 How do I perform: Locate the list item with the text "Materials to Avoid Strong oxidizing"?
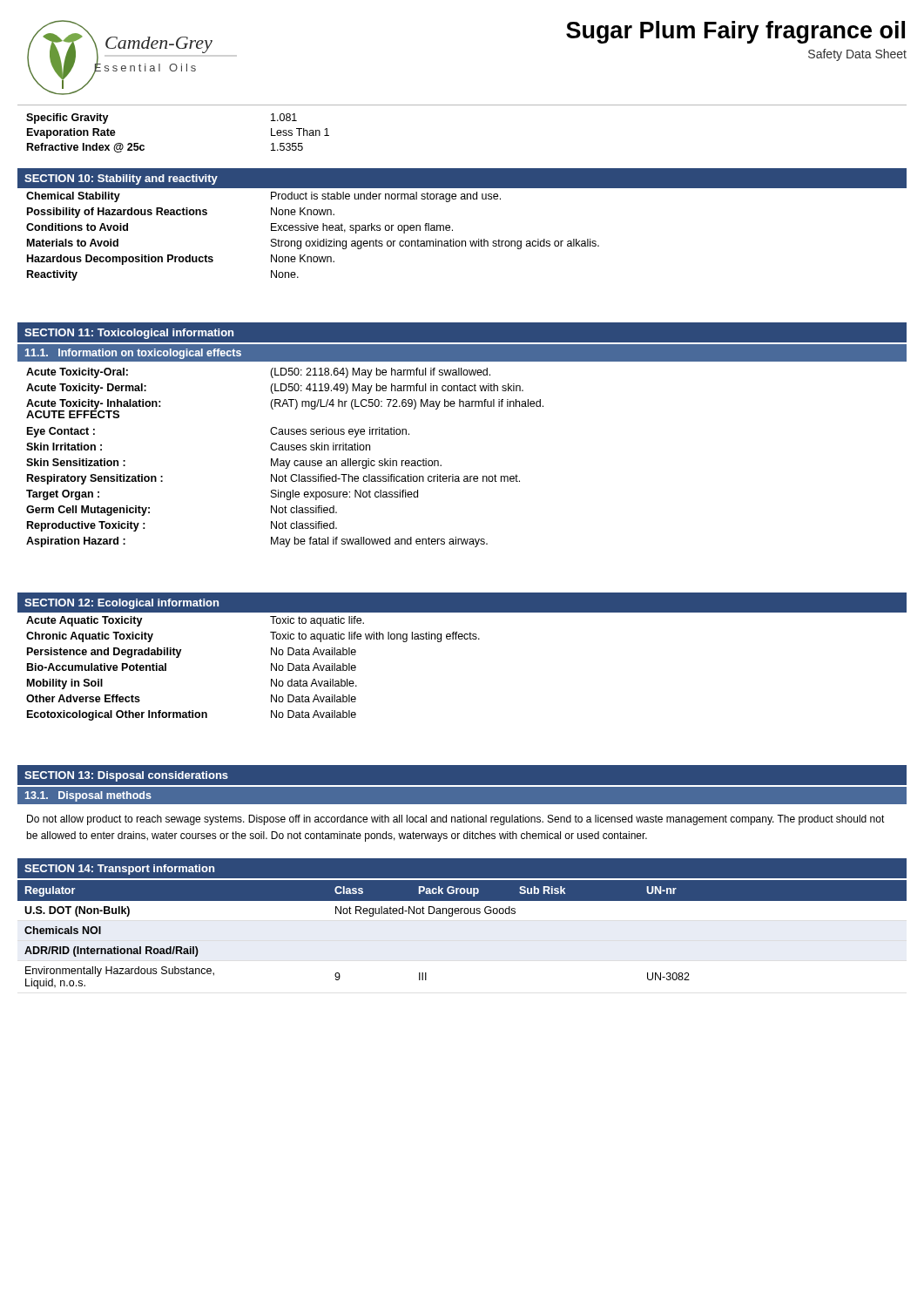point(309,243)
